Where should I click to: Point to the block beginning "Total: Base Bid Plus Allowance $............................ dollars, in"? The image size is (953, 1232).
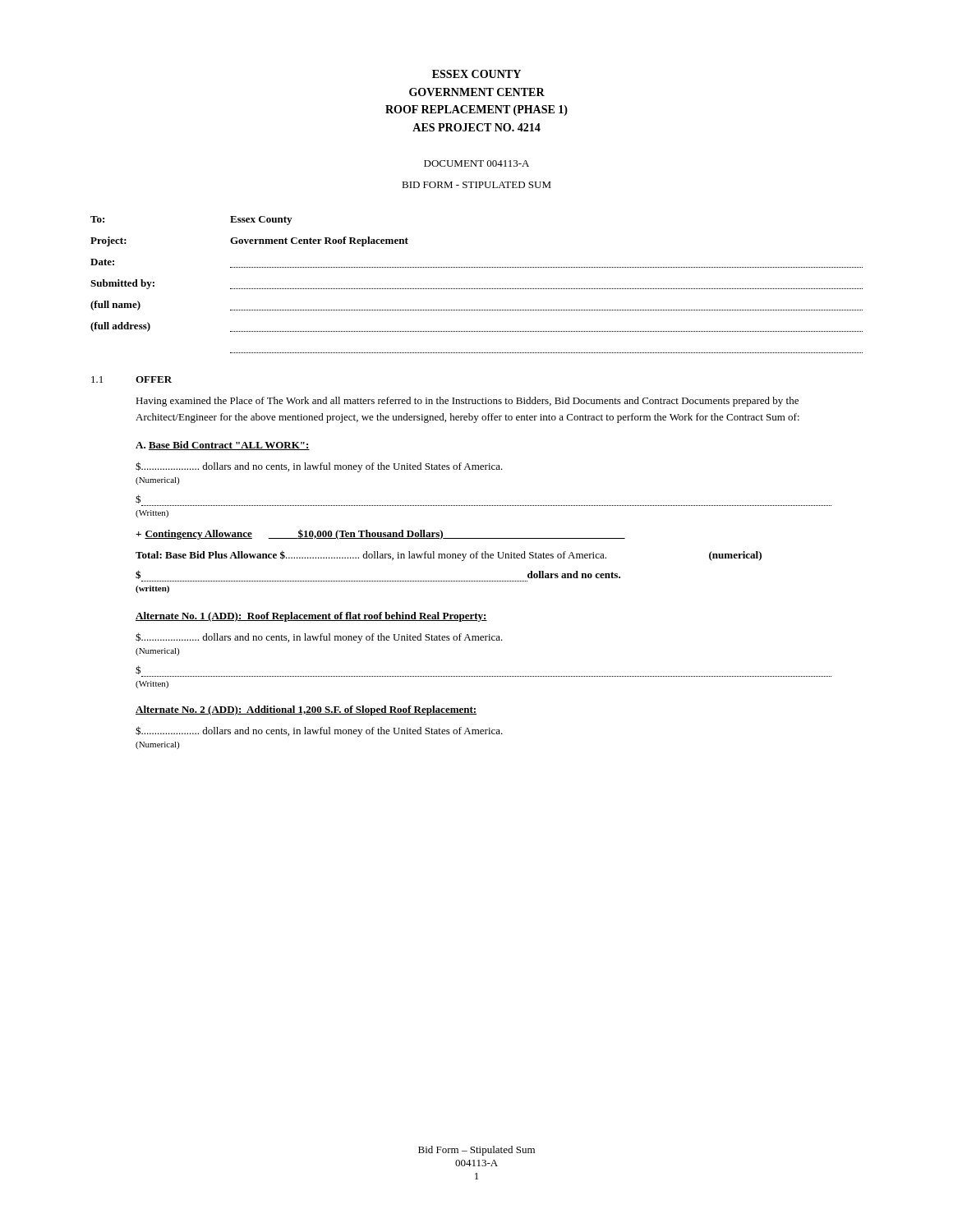click(449, 555)
